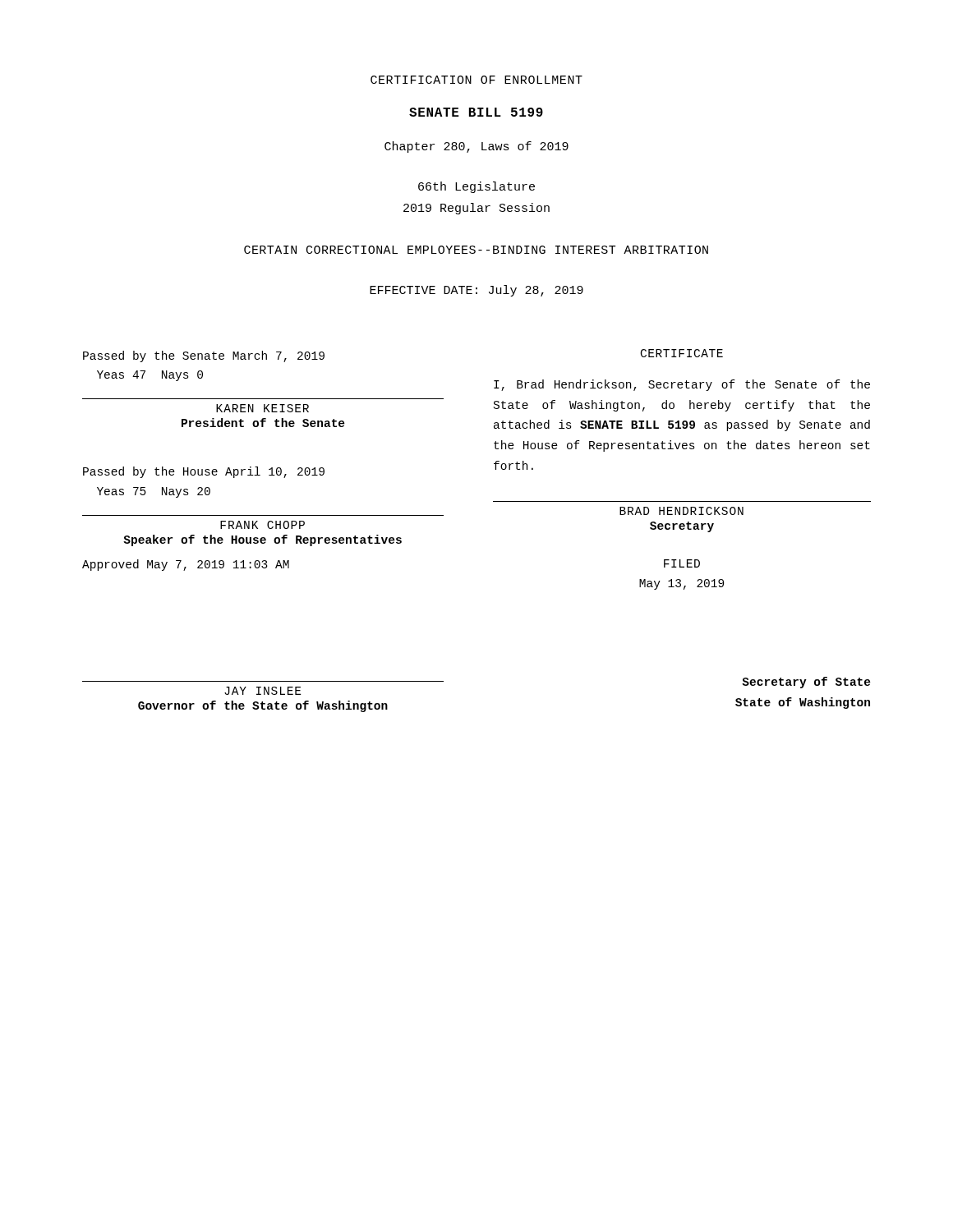Viewport: 953px width, 1232px height.
Task: Locate the text starting "Secretary of State State"
Action: (x=803, y=693)
